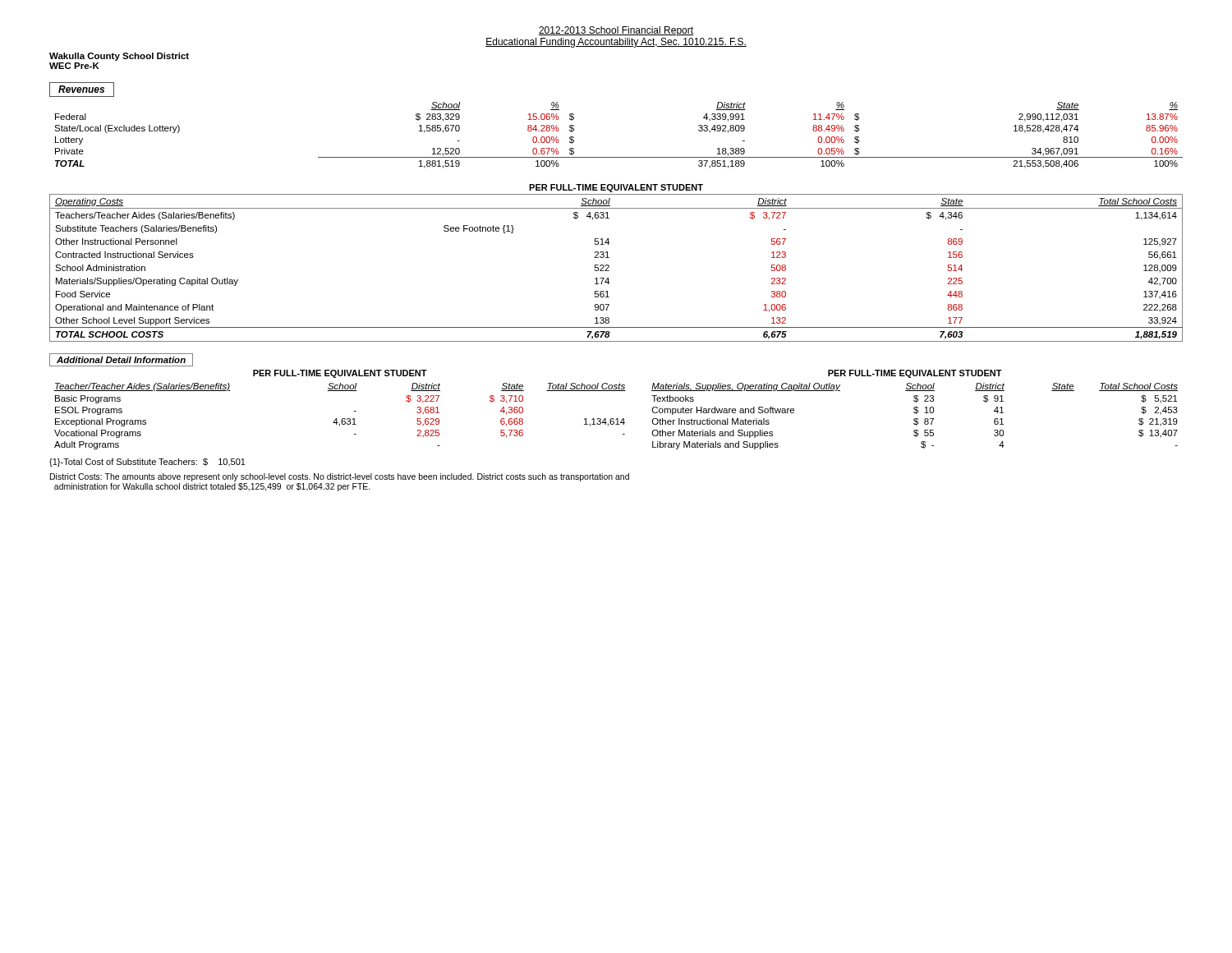Click on the table containing "Operating Costs"
Image resolution: width=1232 pixels, height=953 pixels.
tap(616, 262)
